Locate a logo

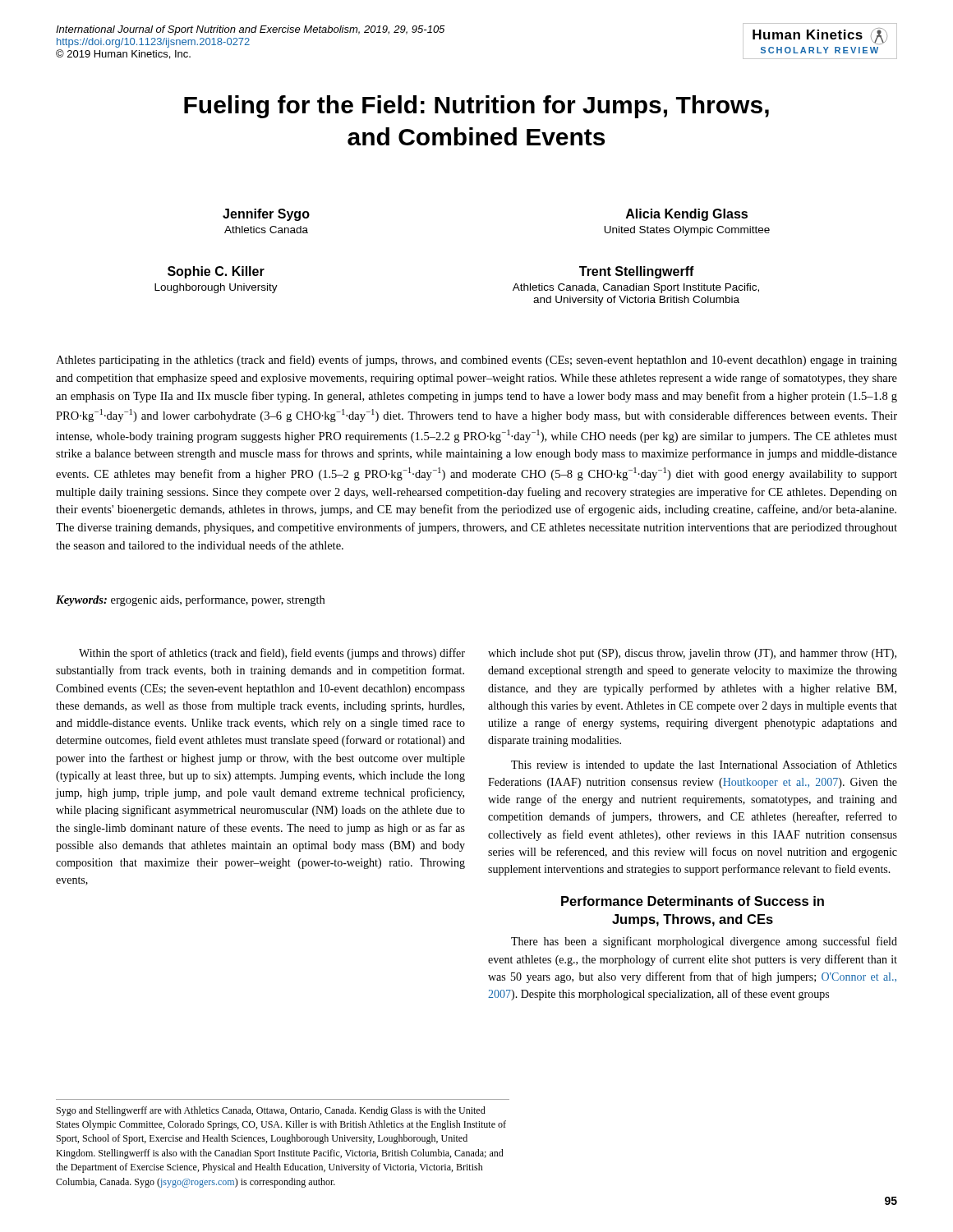coord(820,41)
